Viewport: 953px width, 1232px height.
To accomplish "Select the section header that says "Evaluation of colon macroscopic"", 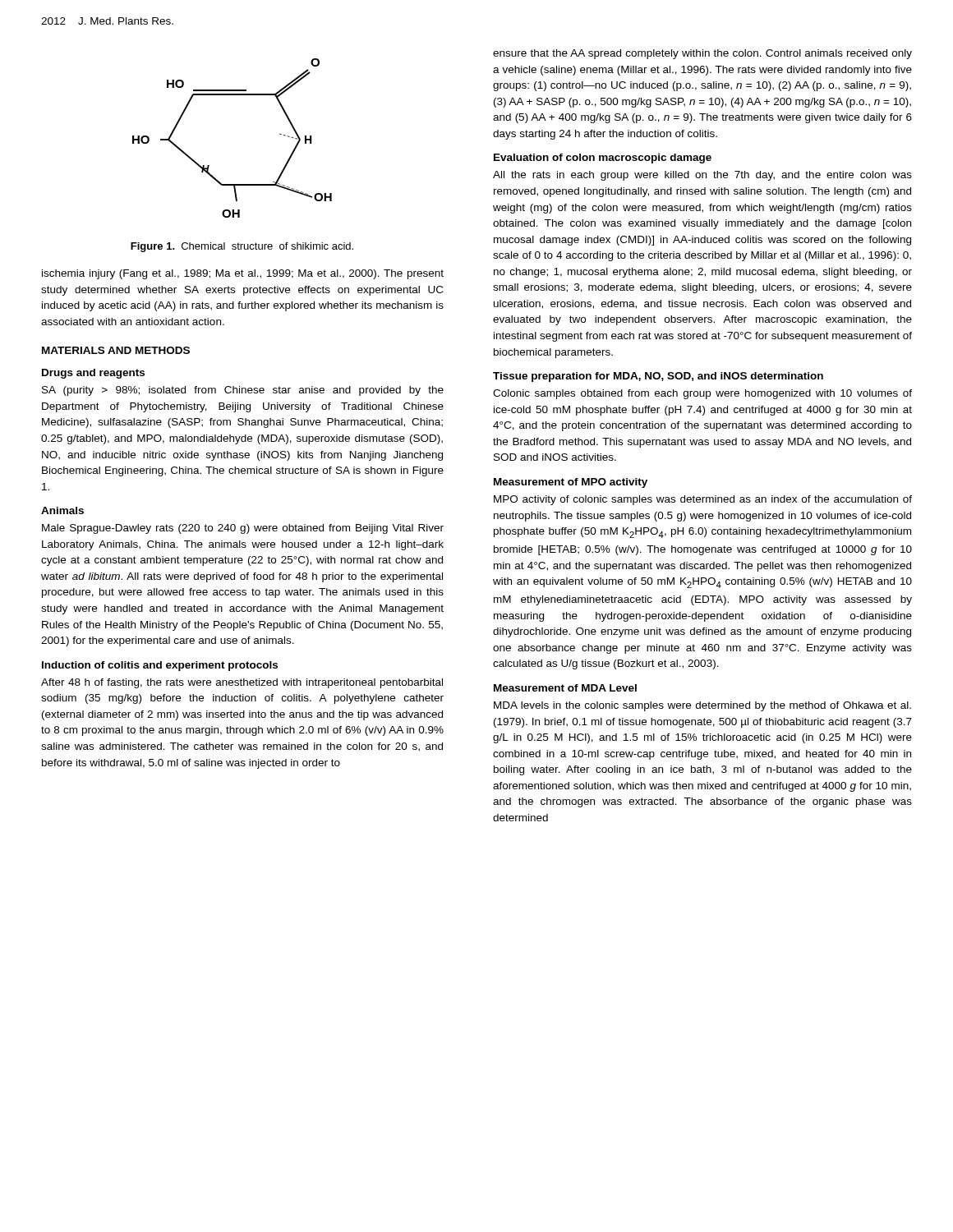I will 602,158.
